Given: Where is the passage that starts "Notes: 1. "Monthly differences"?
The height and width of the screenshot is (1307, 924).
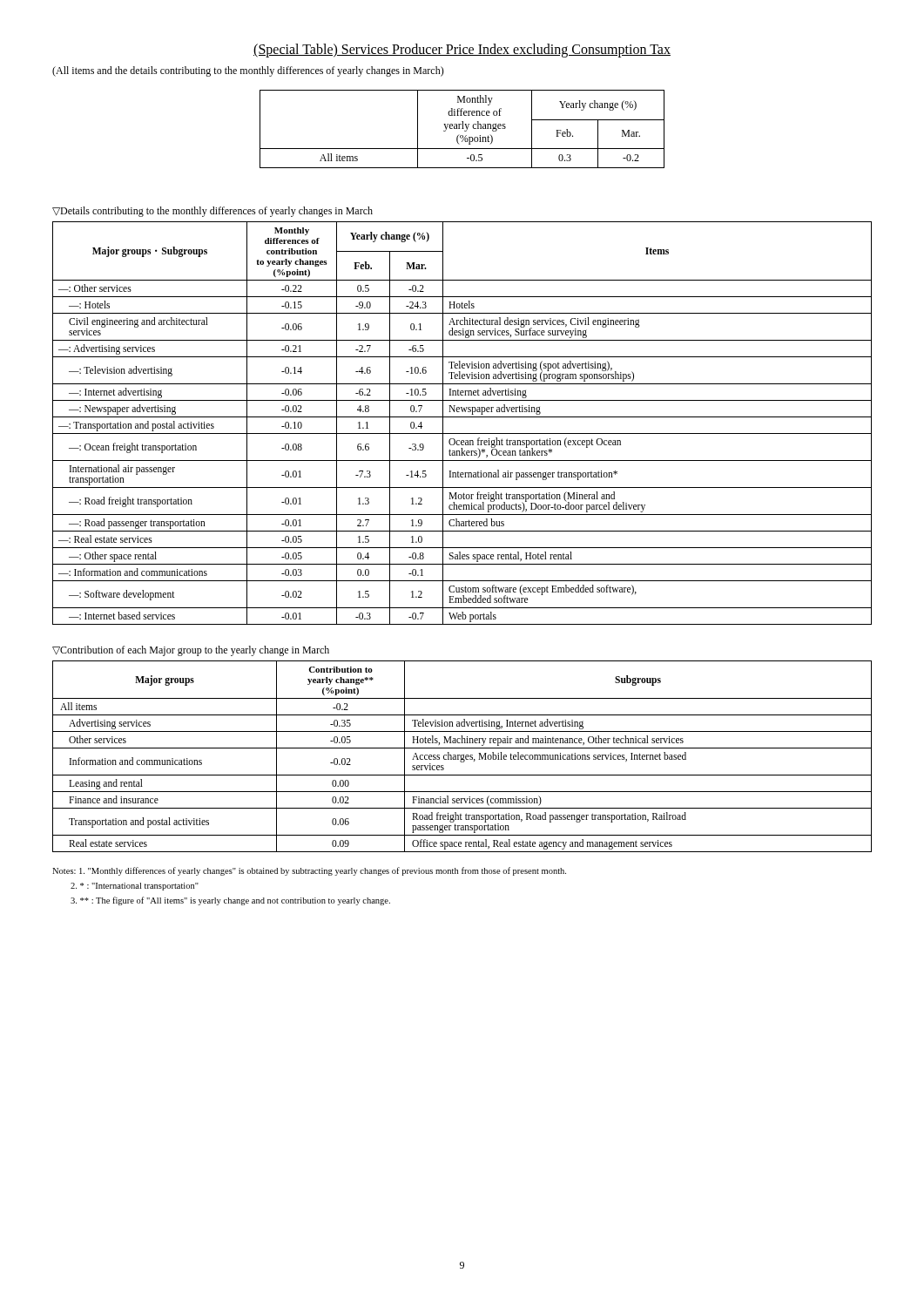Looking at the screenshot, I should (309, 871).
